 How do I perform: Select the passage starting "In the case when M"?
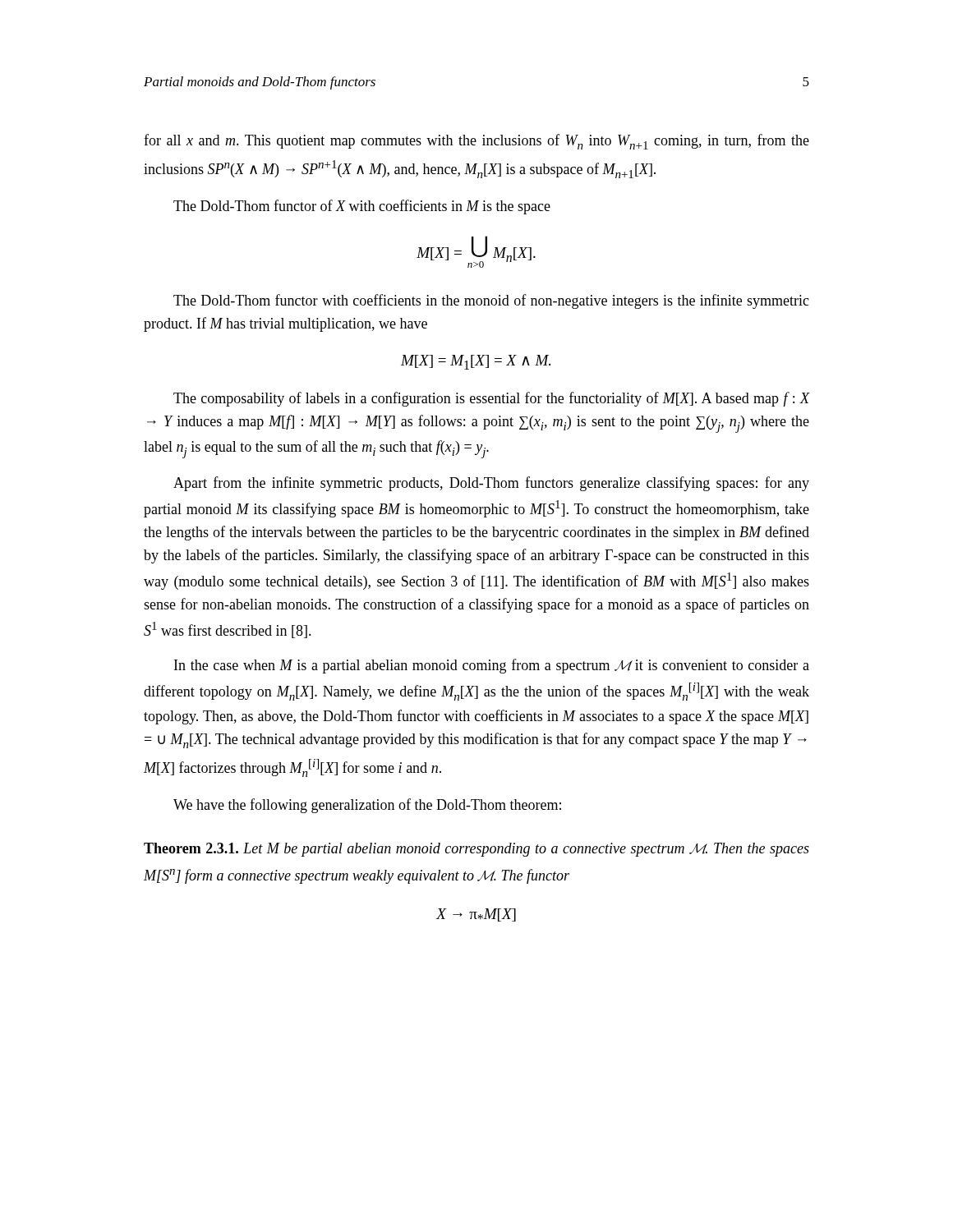point(476,719)
